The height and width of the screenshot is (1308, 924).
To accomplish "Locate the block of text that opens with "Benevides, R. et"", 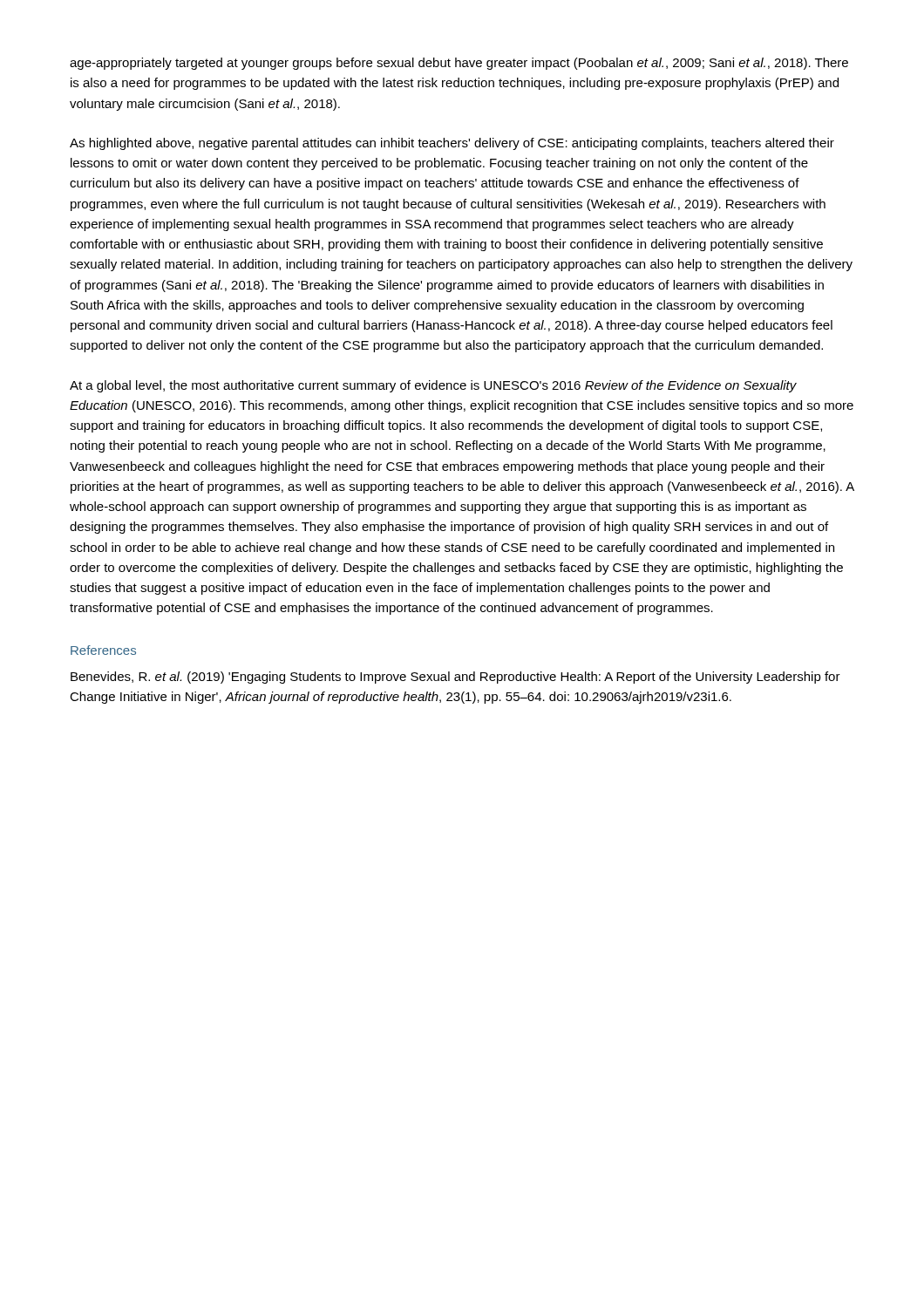I will point(455,686).
